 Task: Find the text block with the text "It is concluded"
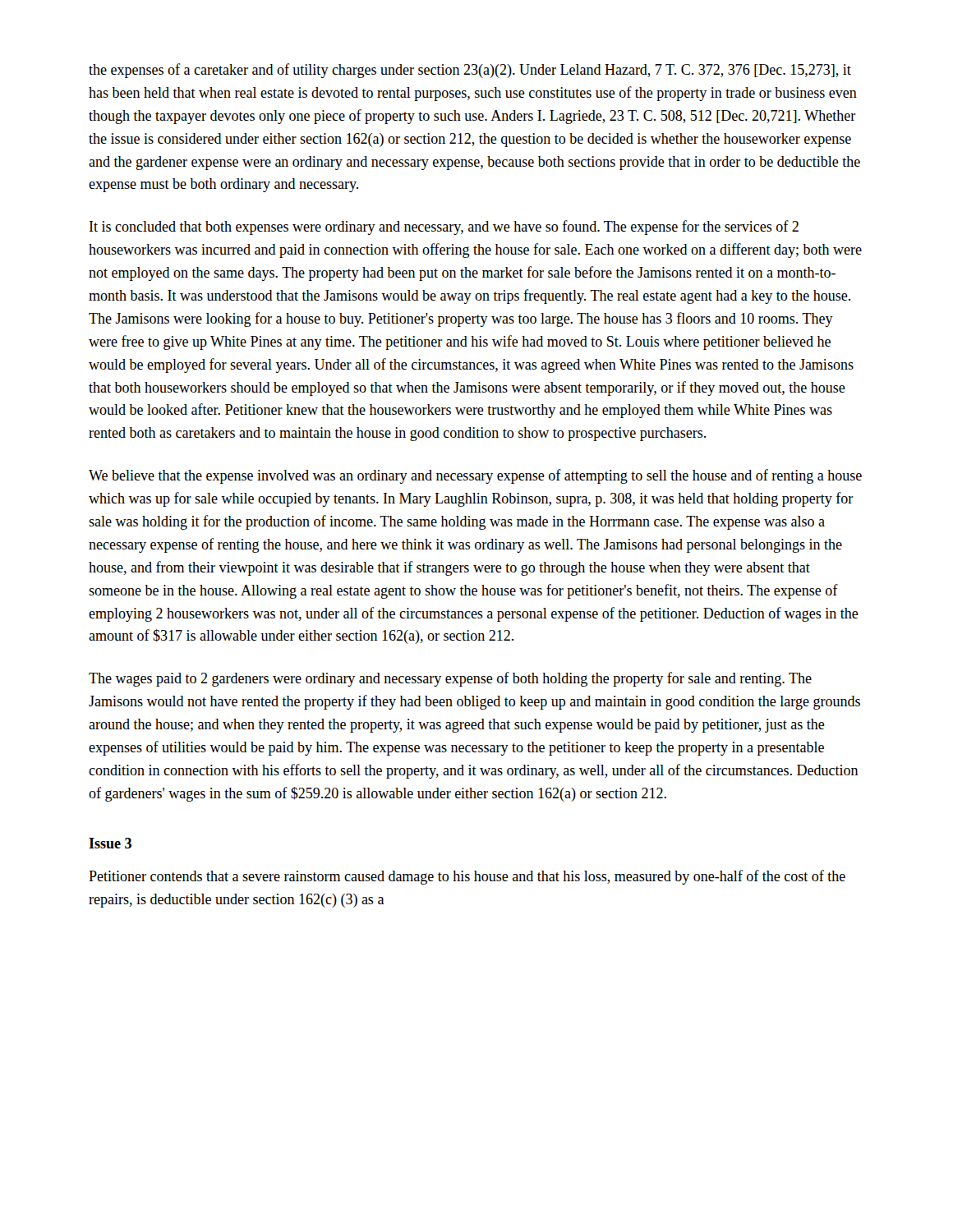[x=475, y=330]
